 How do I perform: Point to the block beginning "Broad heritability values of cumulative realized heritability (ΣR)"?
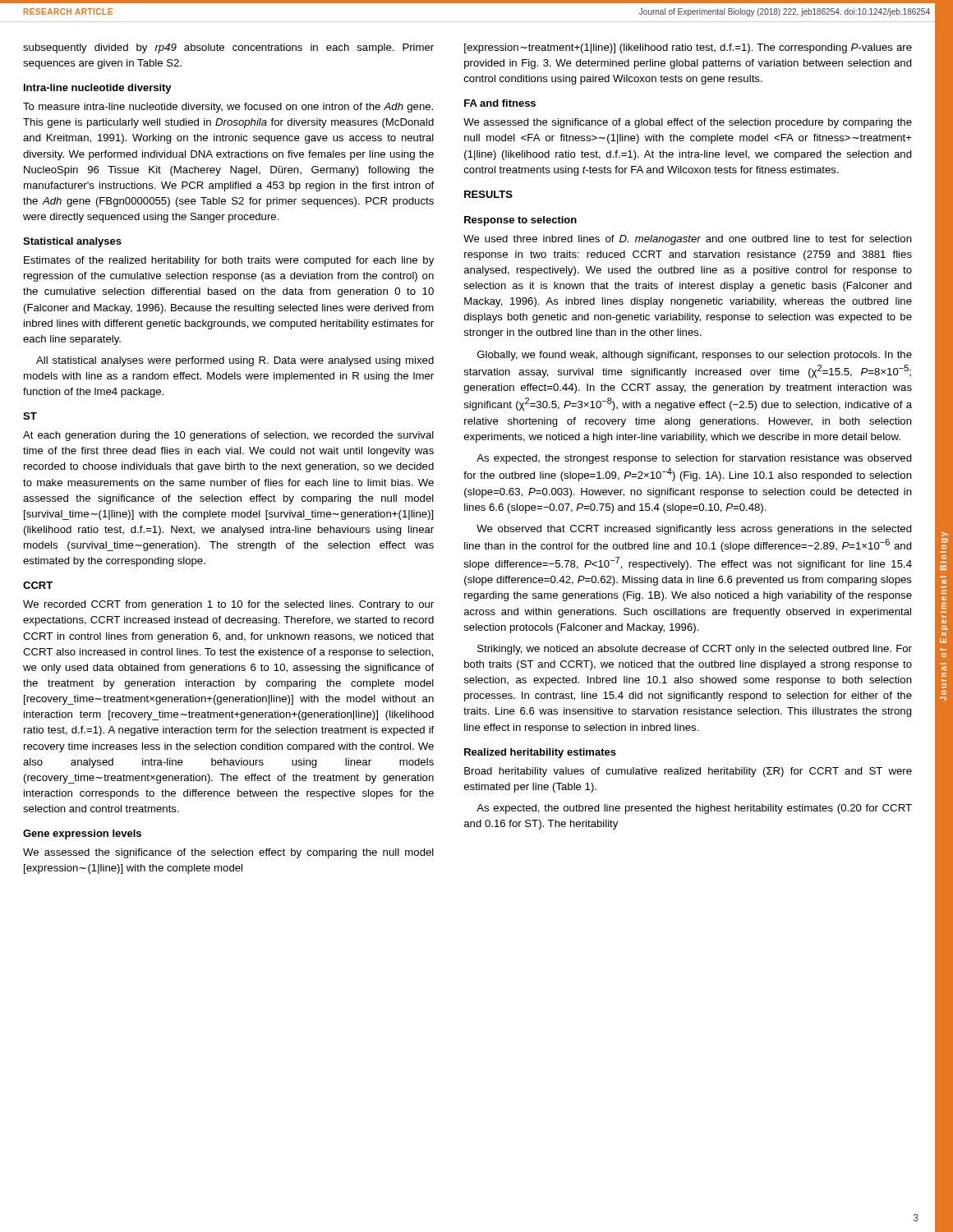click(688, 797)
